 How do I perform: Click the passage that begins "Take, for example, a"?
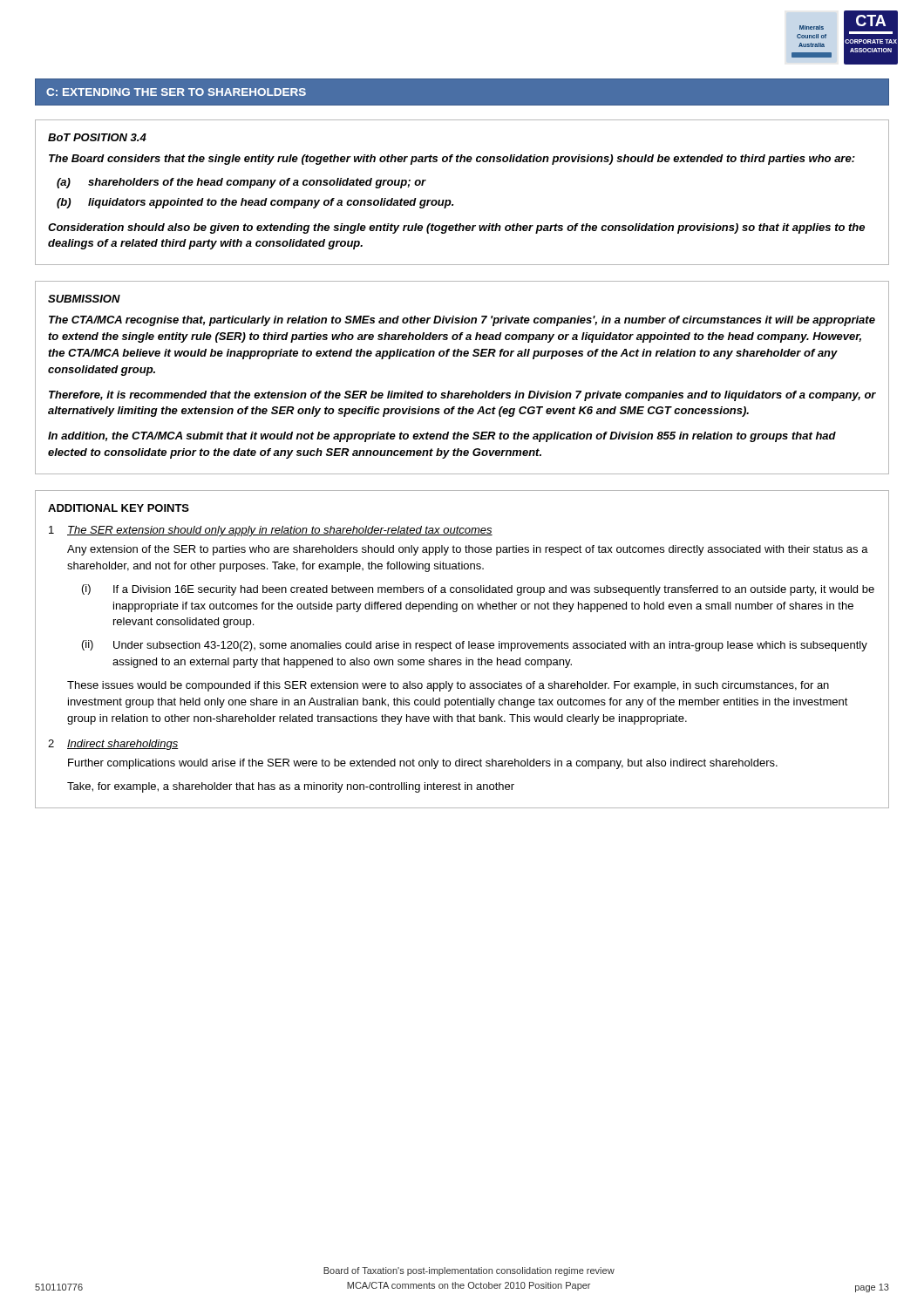[x=291, y=786]
